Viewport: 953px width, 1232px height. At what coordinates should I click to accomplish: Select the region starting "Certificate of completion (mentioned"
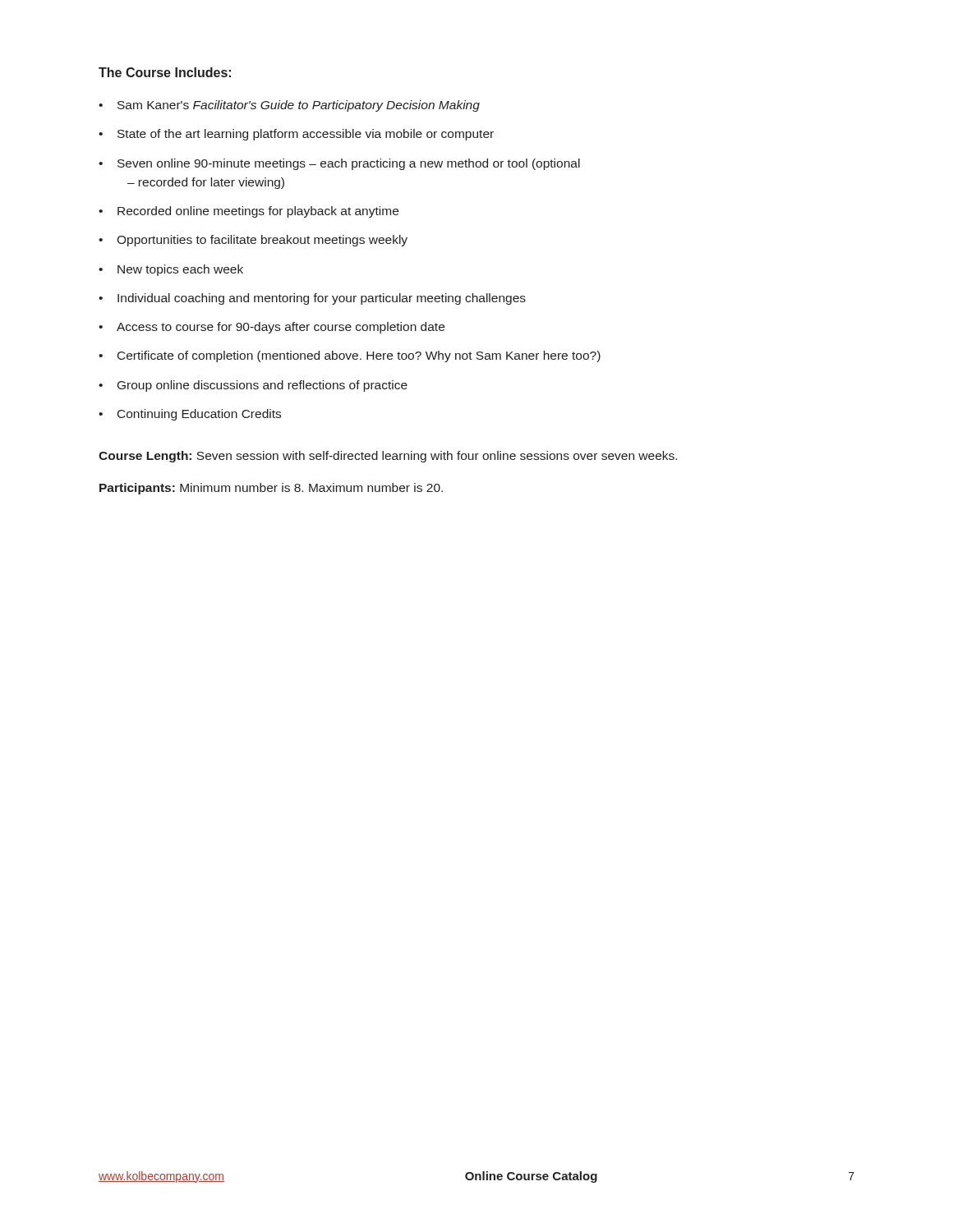point(476,355)
